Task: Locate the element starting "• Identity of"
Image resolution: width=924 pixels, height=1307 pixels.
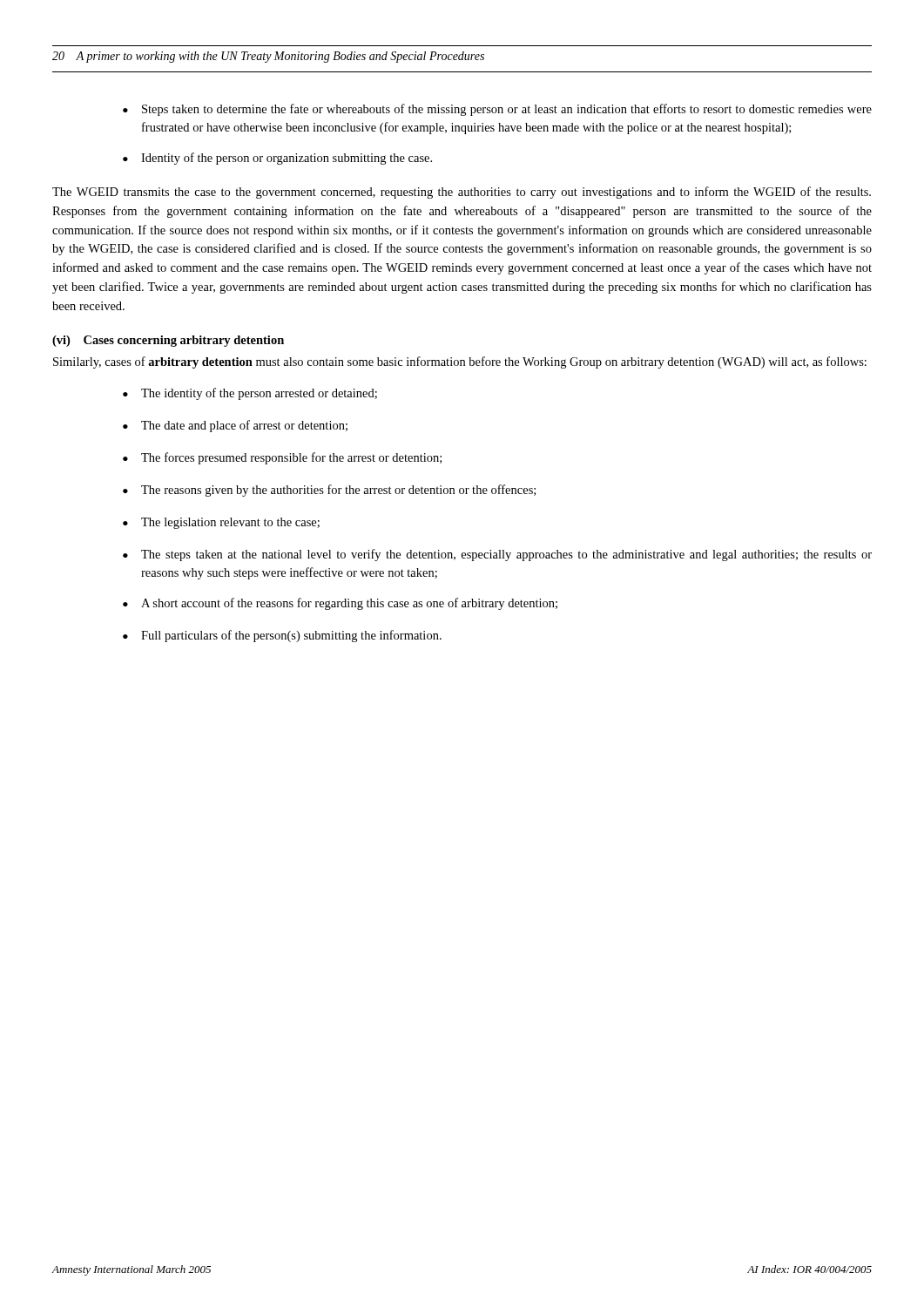Action: pos(277,159)
